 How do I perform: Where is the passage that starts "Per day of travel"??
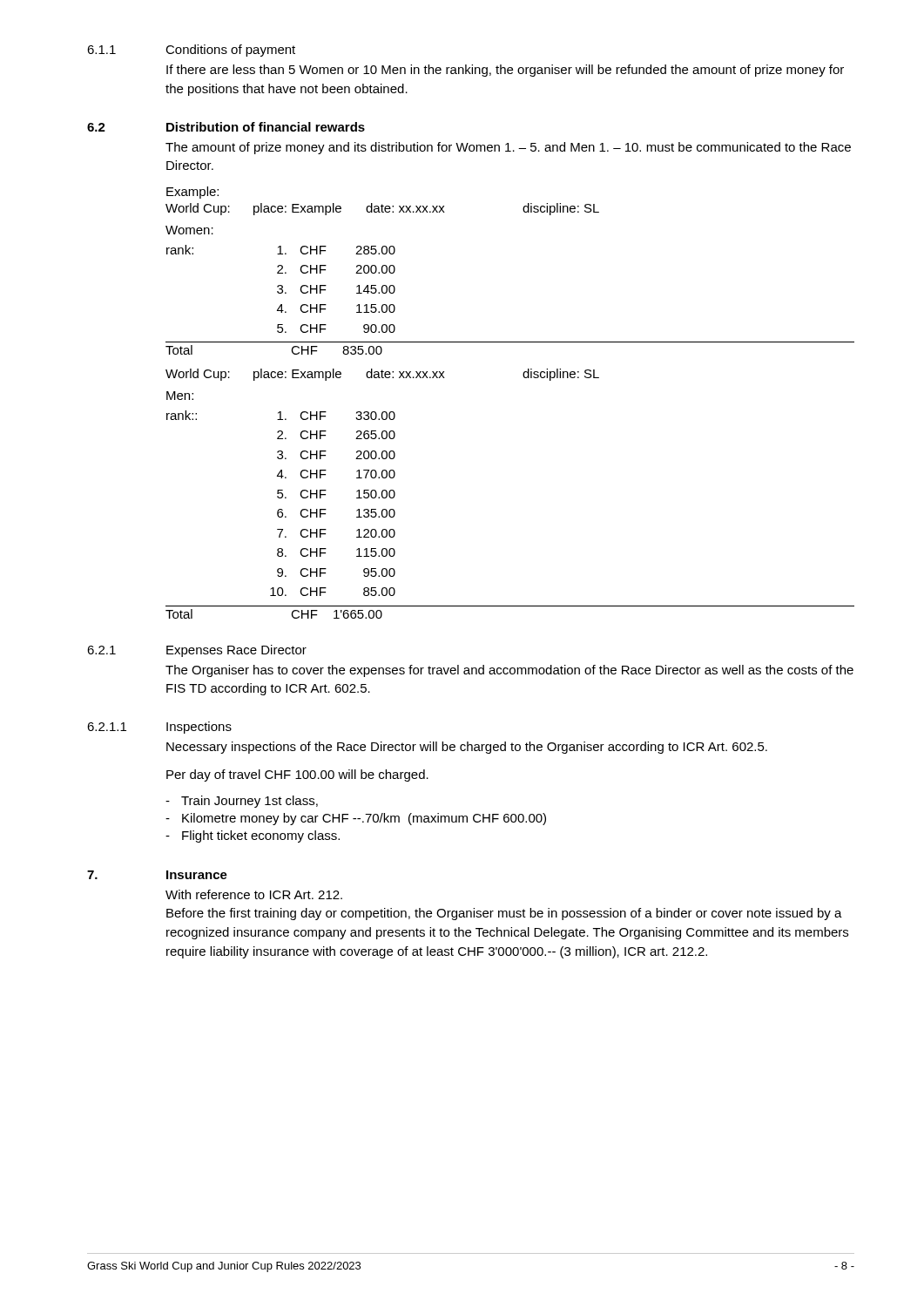(x=297, y=775)
